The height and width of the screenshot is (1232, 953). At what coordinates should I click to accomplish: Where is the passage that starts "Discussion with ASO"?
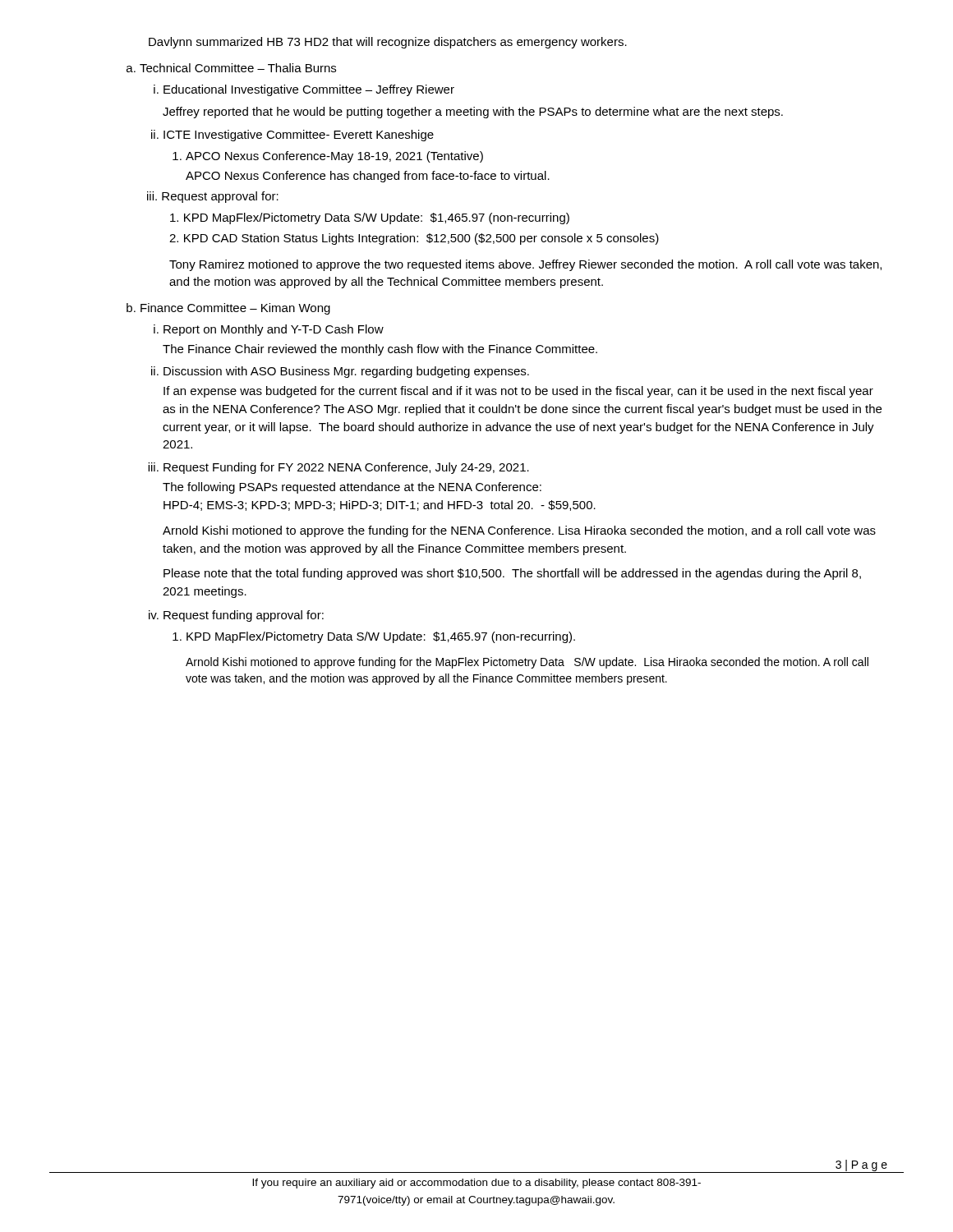coord(525,409)
